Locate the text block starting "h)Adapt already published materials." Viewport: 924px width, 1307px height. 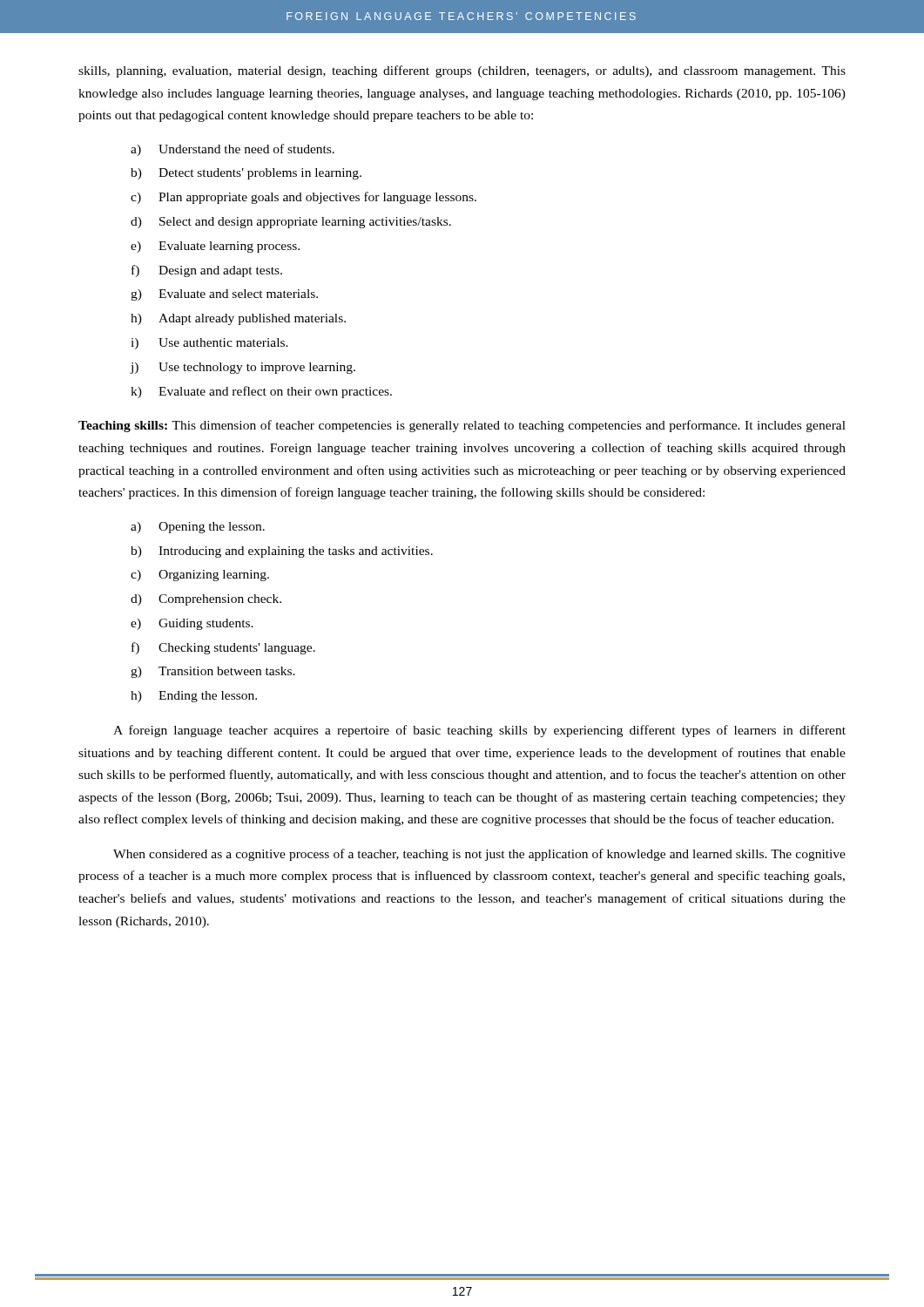[x=239, y=319]
